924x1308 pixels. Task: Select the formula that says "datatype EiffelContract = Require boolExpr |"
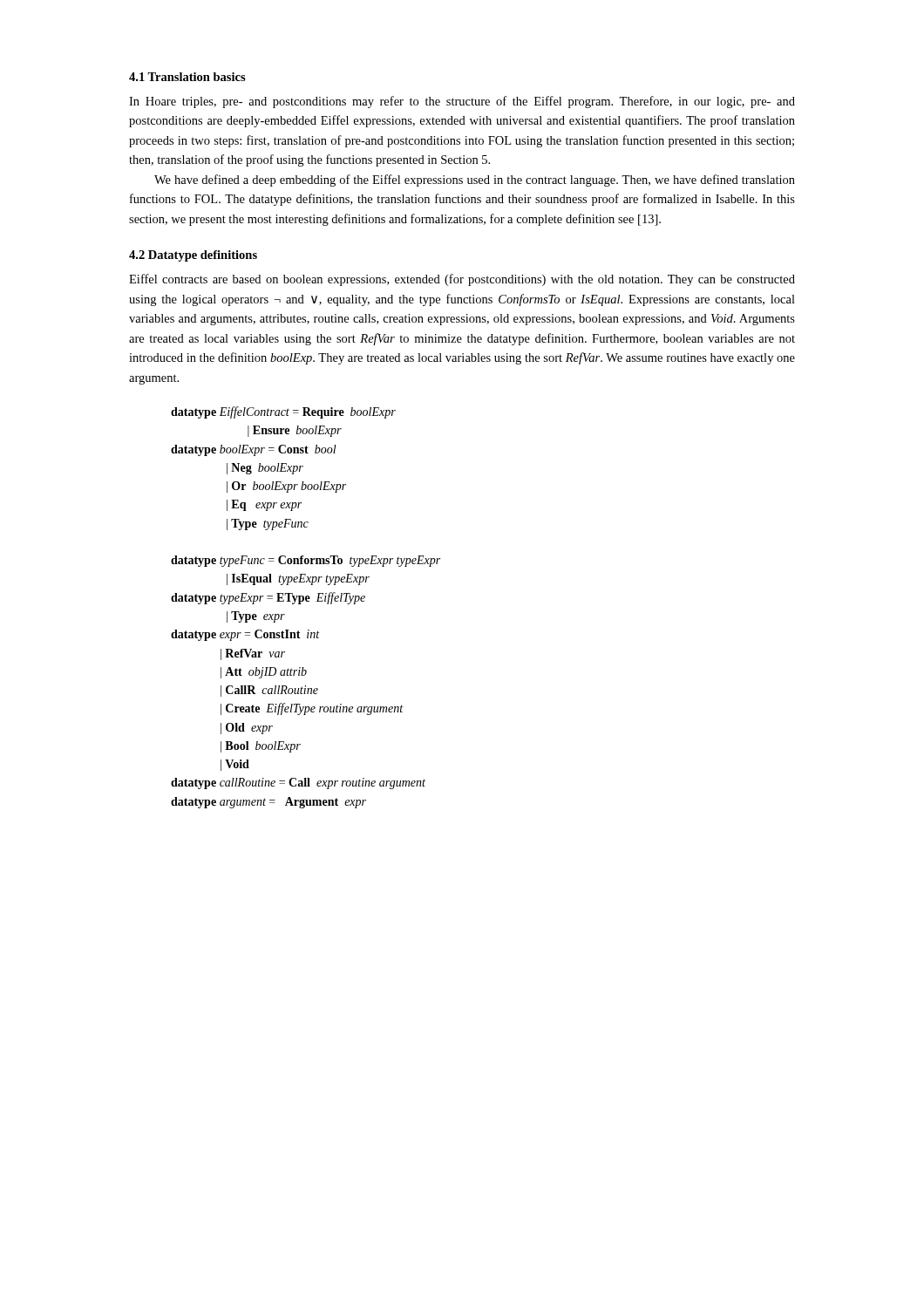coord(283,412)
